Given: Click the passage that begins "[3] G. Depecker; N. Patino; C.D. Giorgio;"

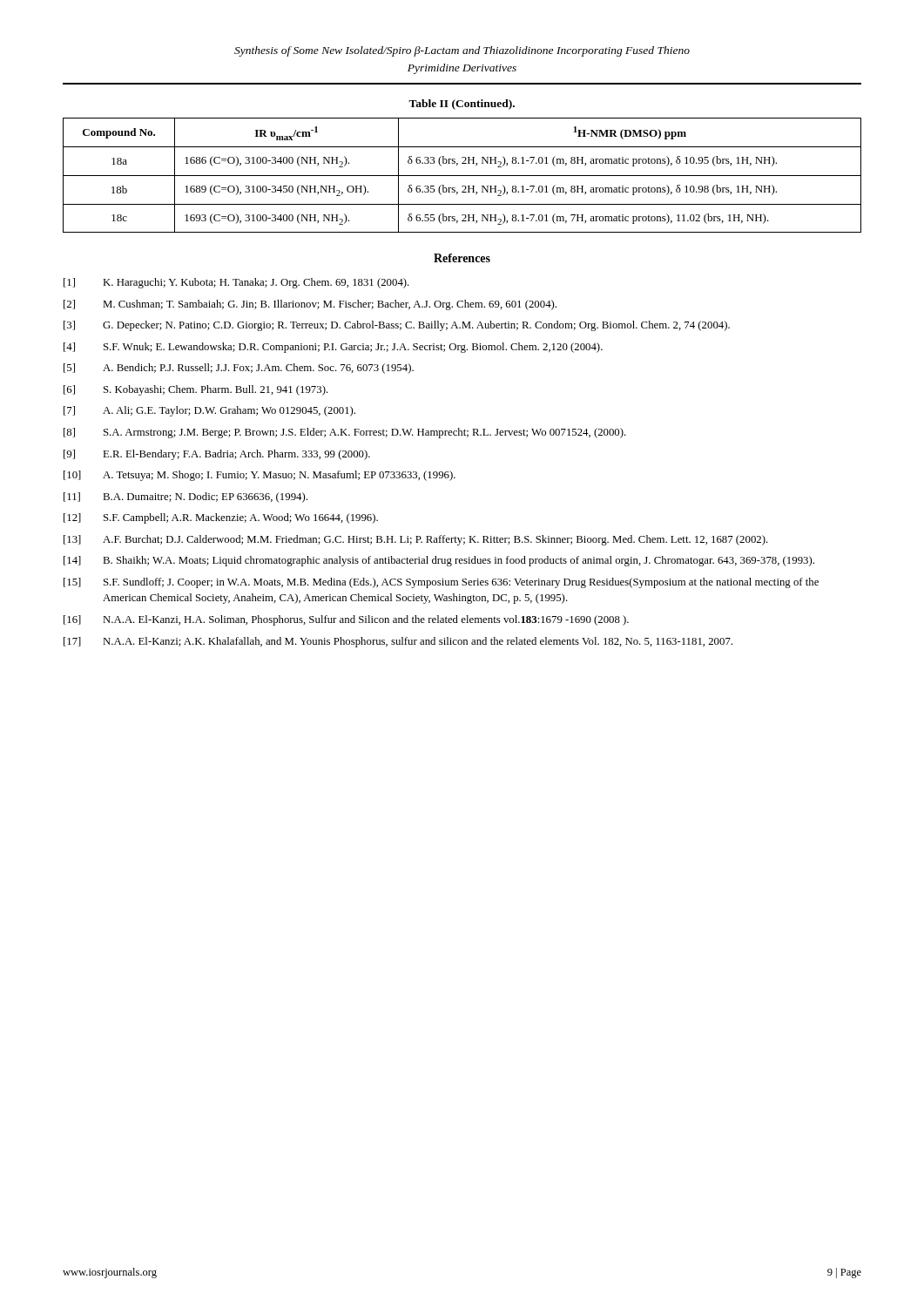Looking at the screenshot, I should click(462, 326).
